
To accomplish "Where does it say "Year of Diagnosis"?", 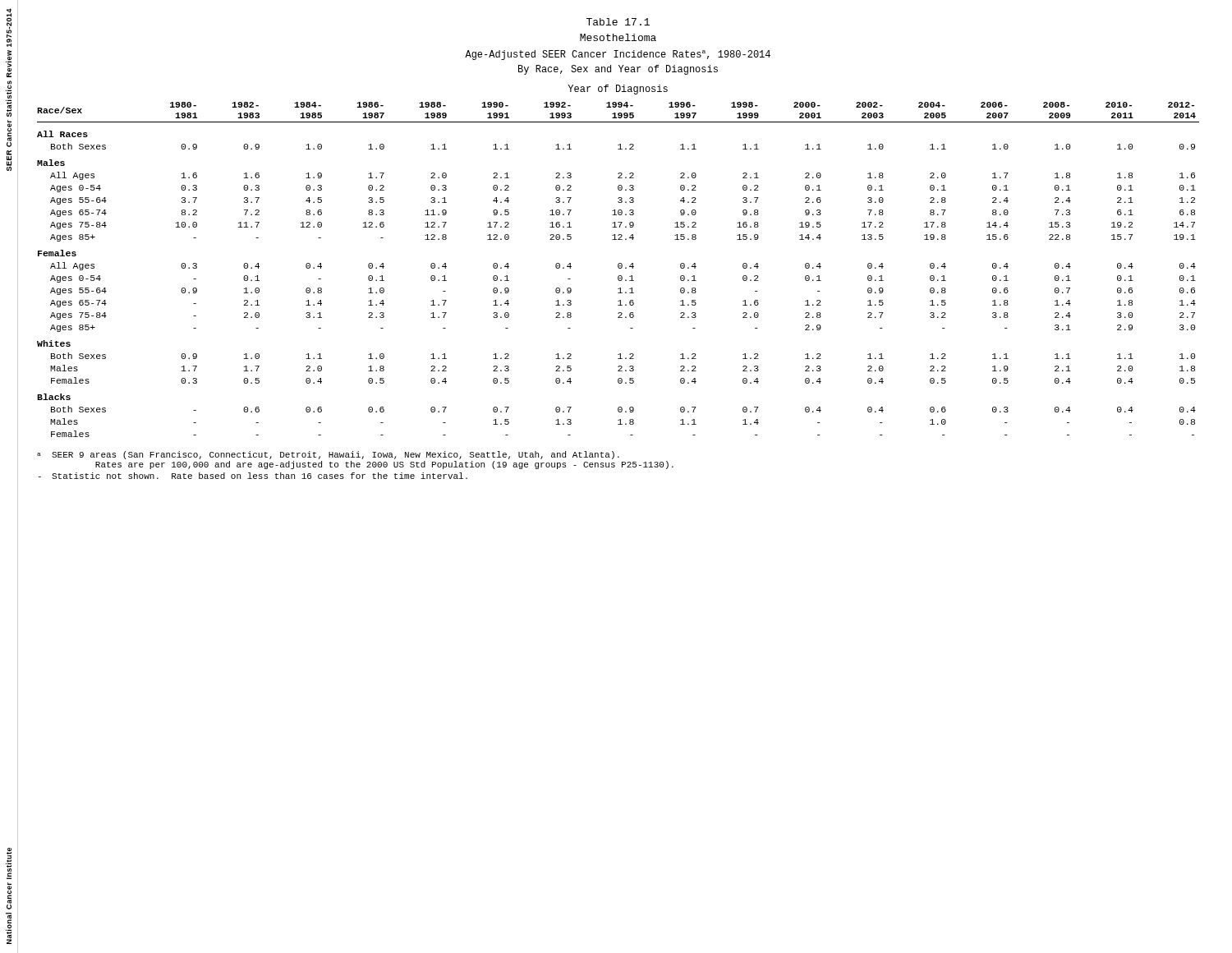I will tap(618, 90).
